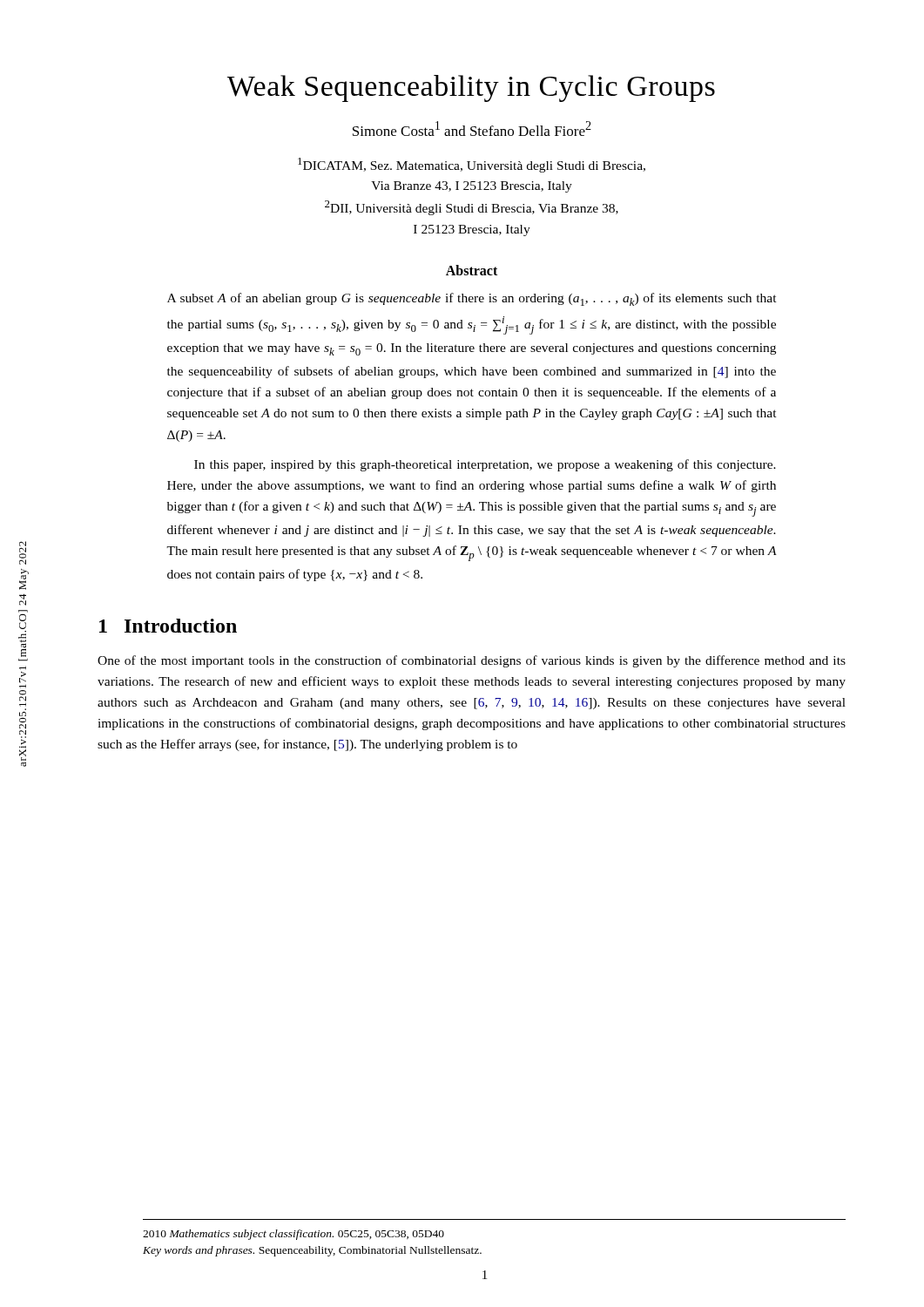Viewport: 924px width, 1307px height.
Task: Point to the text block starting "1DICATAM, Sez. Matematica, Università degli Studi"
Action: click(472, 195)
